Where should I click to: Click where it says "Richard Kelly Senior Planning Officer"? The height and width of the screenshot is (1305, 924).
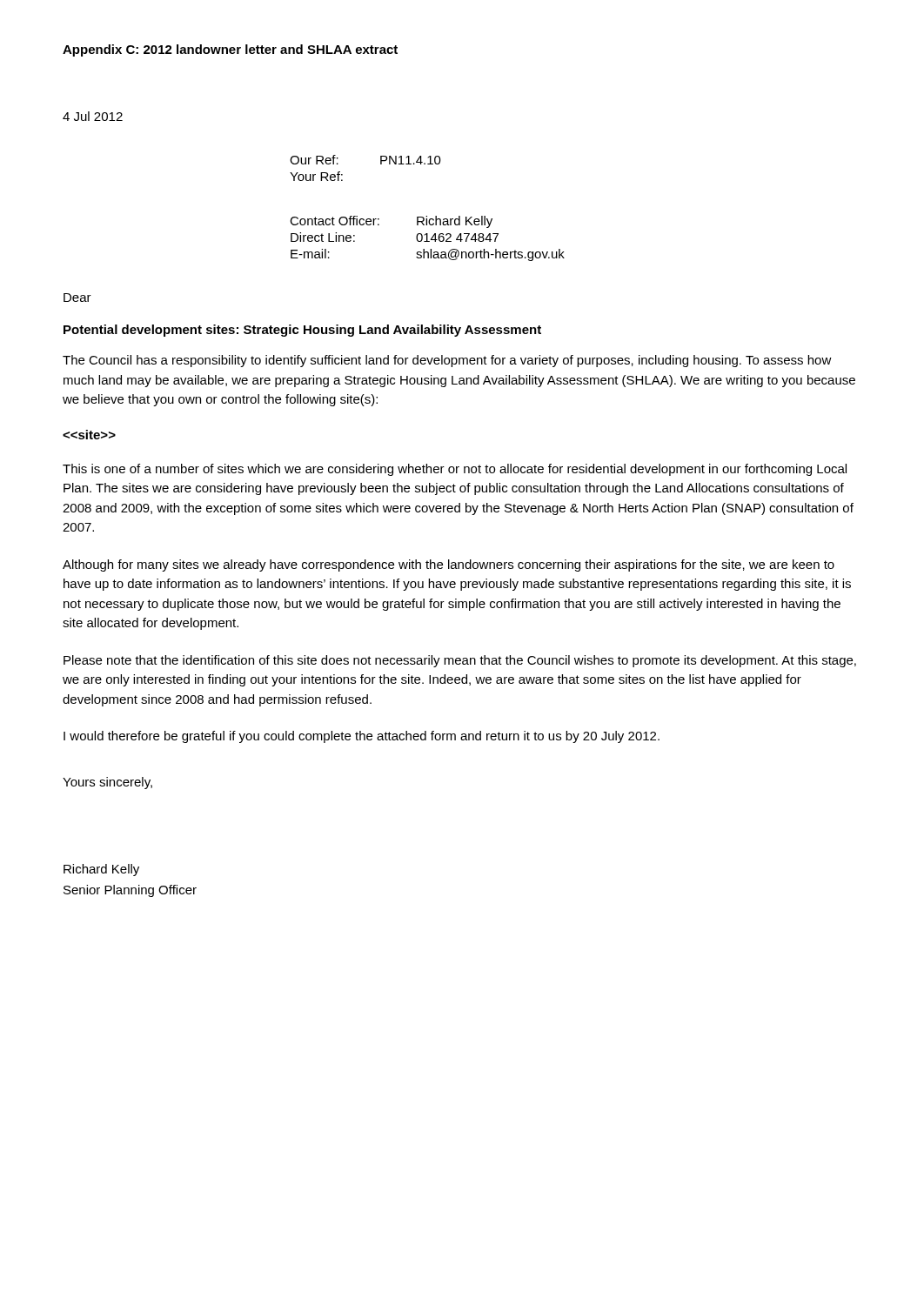coord(130,879)
